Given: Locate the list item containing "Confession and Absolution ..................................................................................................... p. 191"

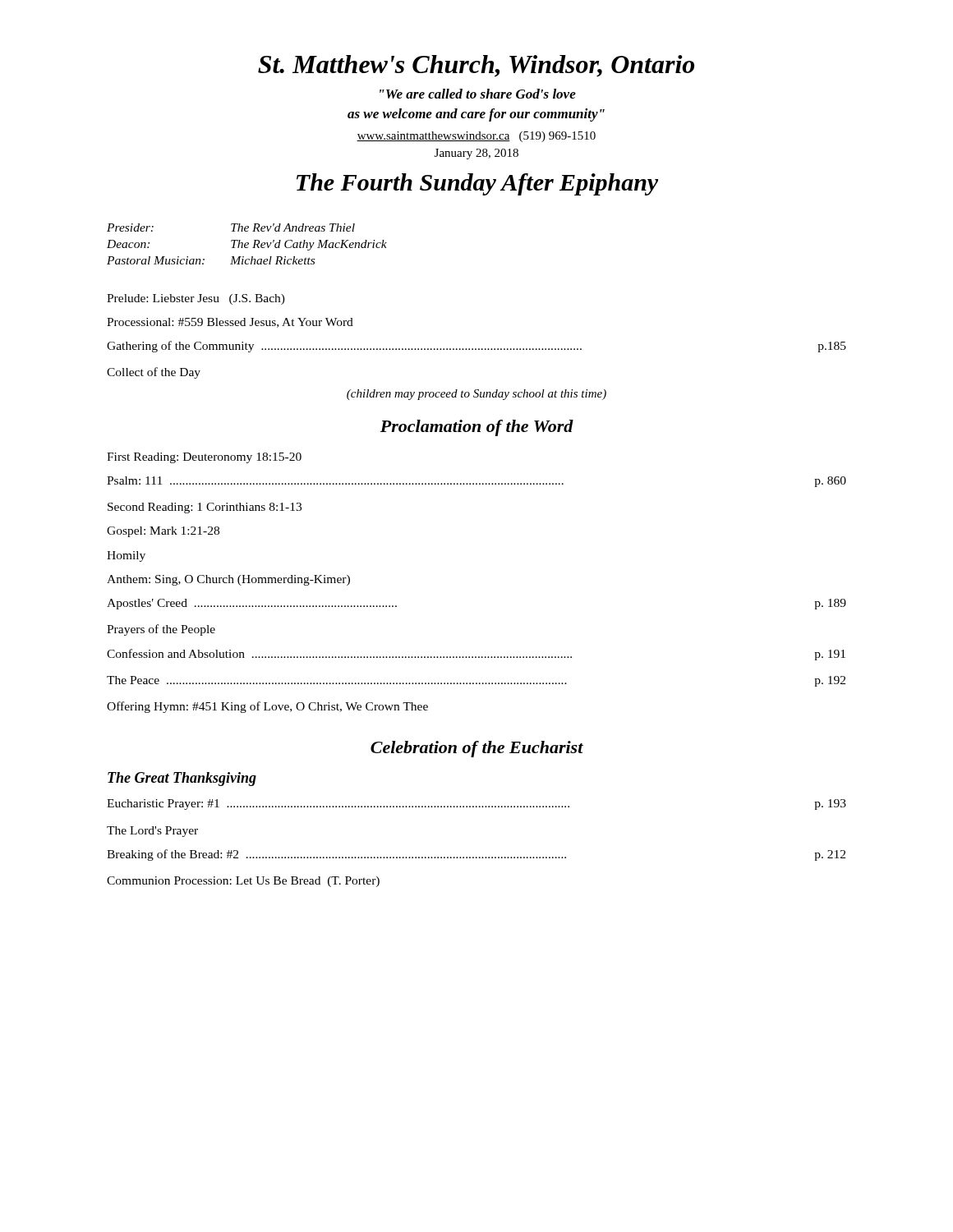Looking at the screenshot, I should coord(476,653).
